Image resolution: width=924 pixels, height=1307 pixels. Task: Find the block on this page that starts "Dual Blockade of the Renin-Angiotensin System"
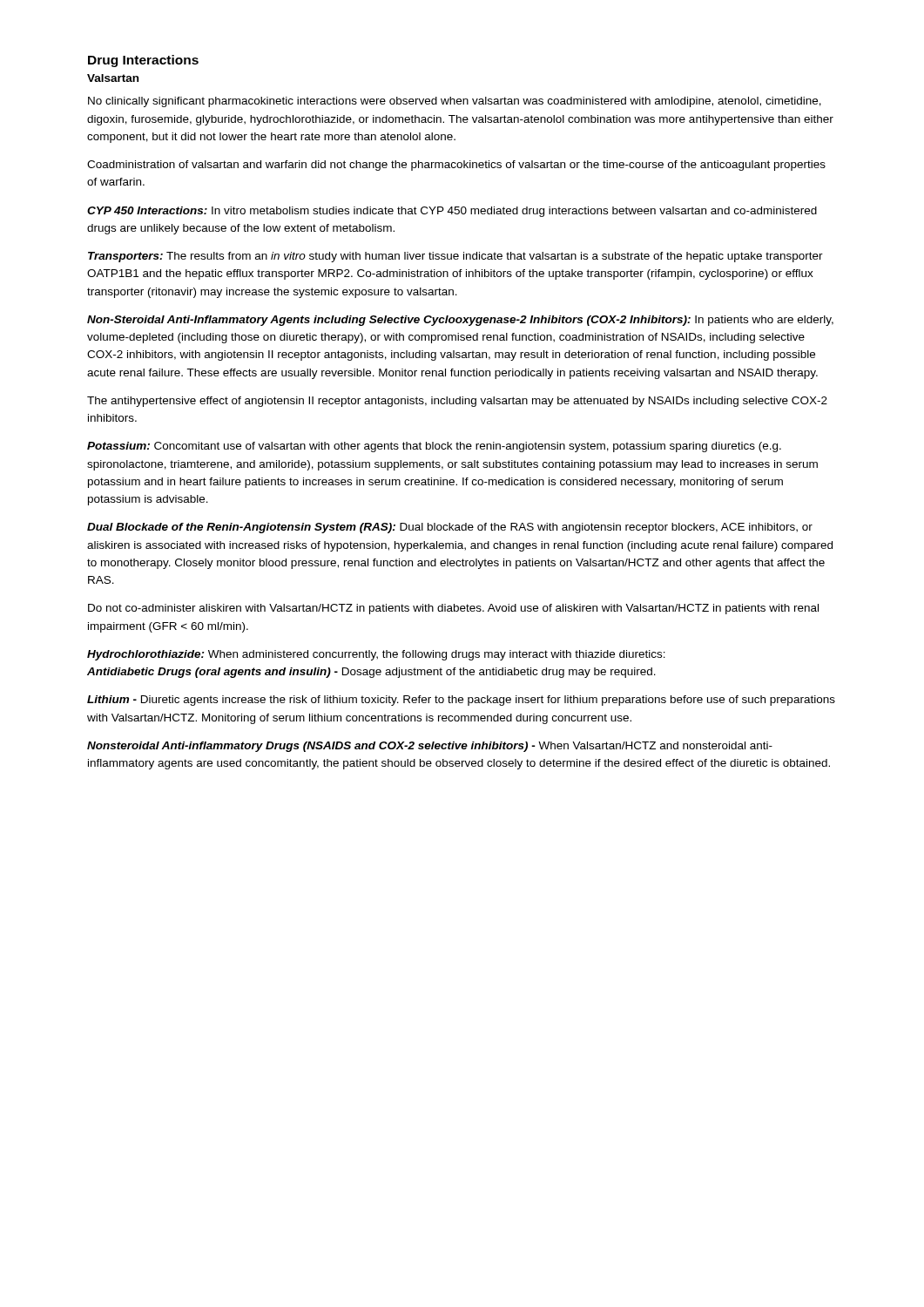click(460, 553)
